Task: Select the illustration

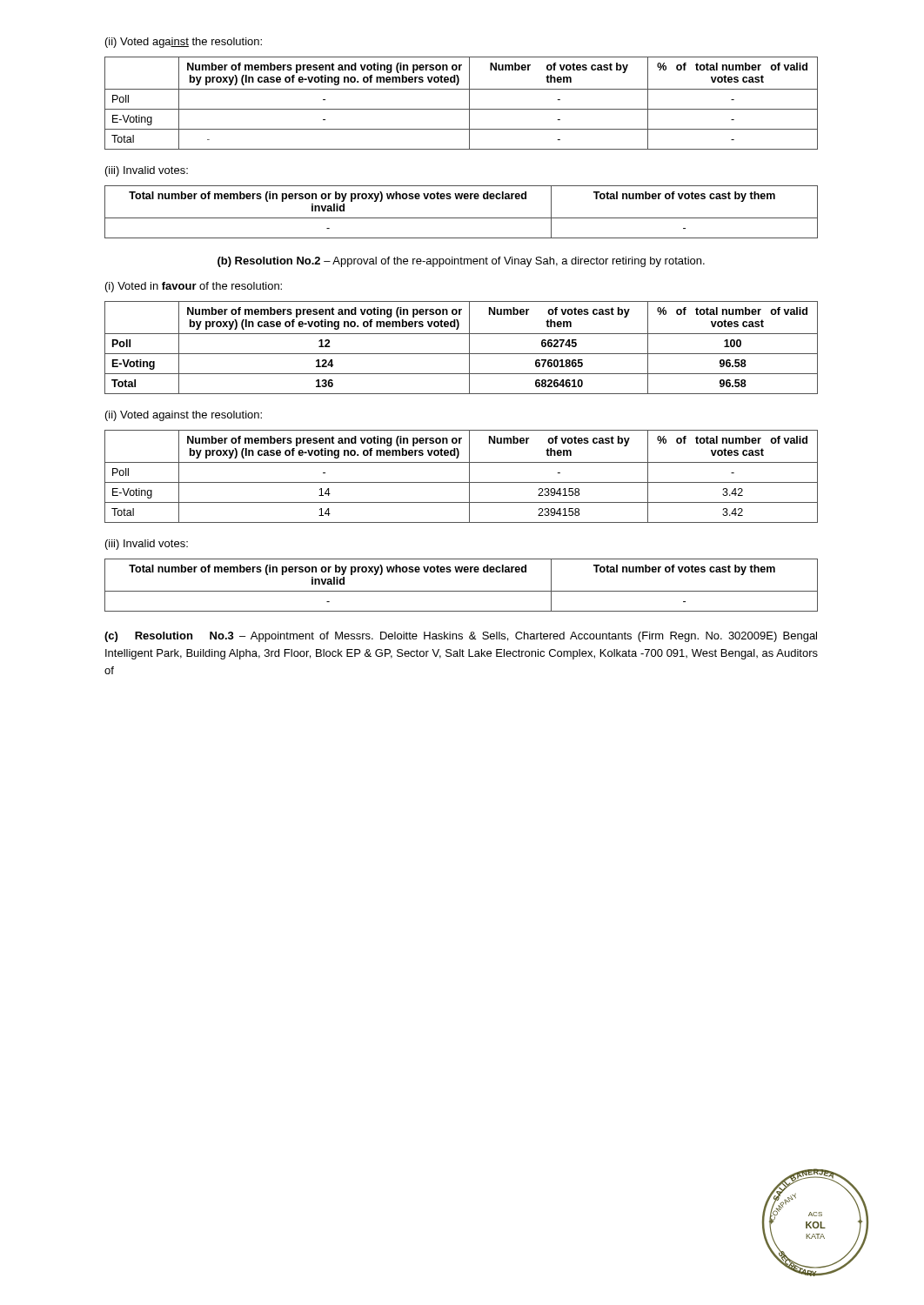Action: tap(815, 1222)
